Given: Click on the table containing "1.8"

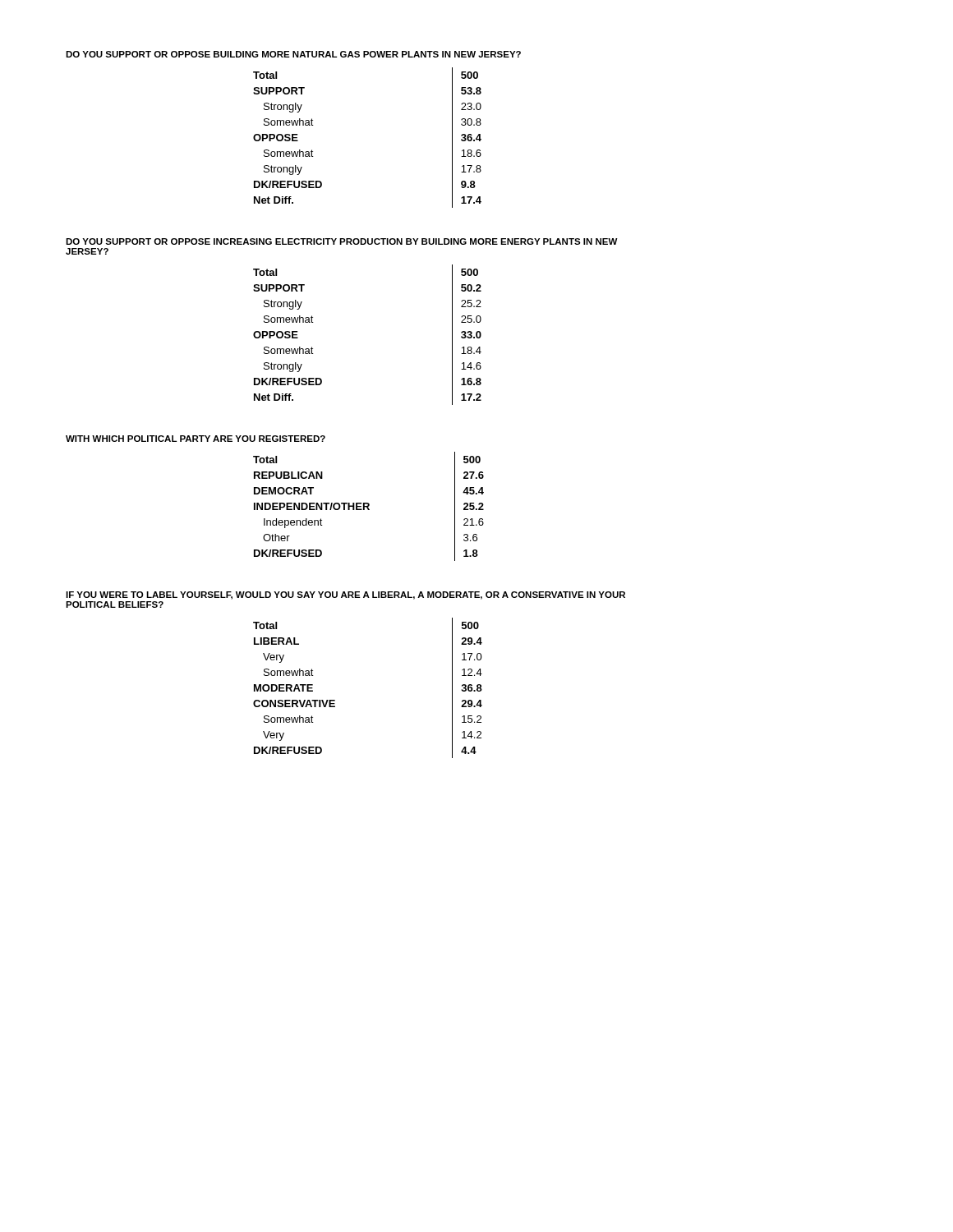Looking at the screenshot, I should [567, 506].
